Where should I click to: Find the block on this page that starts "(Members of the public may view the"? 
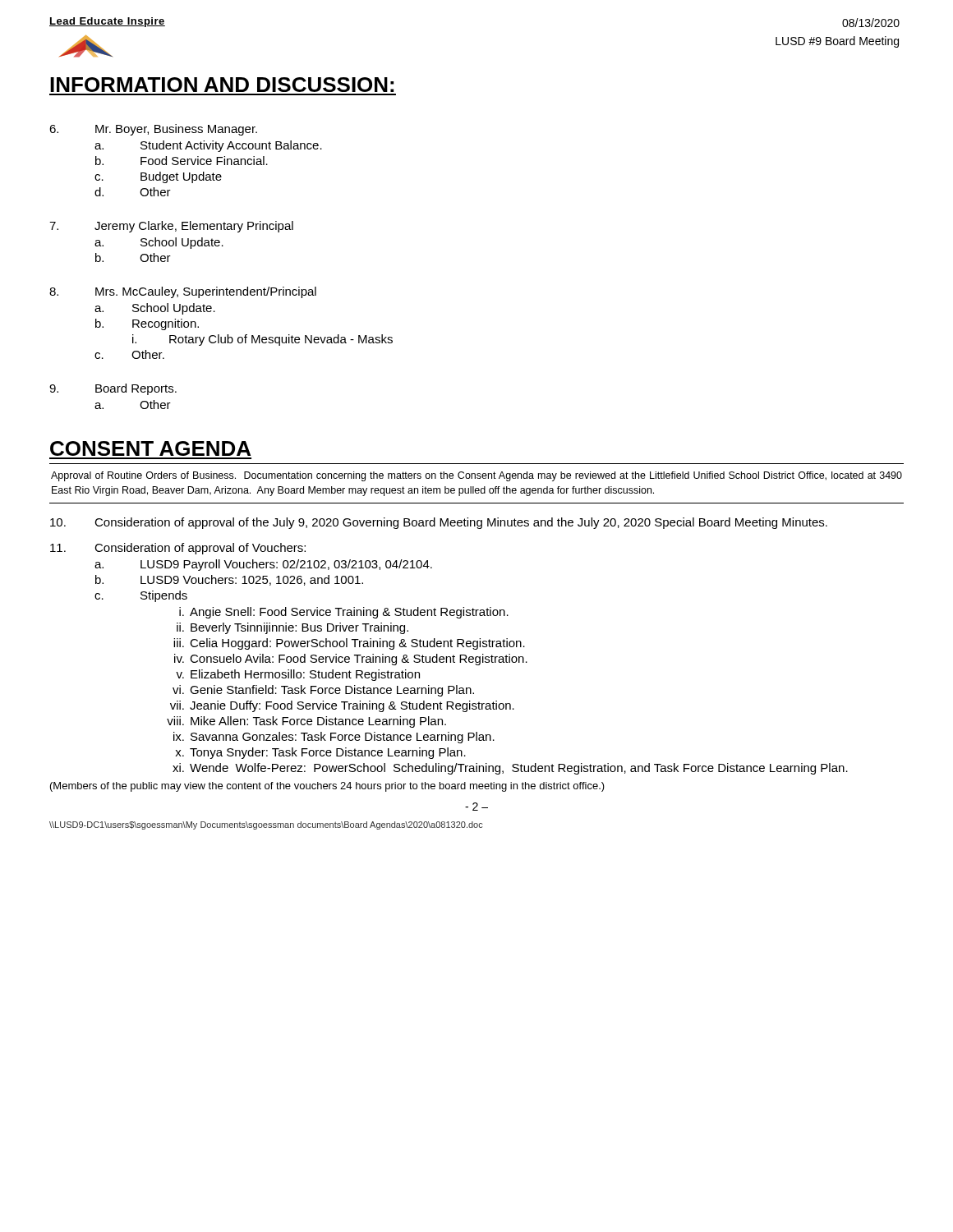(x=327, y=785)
